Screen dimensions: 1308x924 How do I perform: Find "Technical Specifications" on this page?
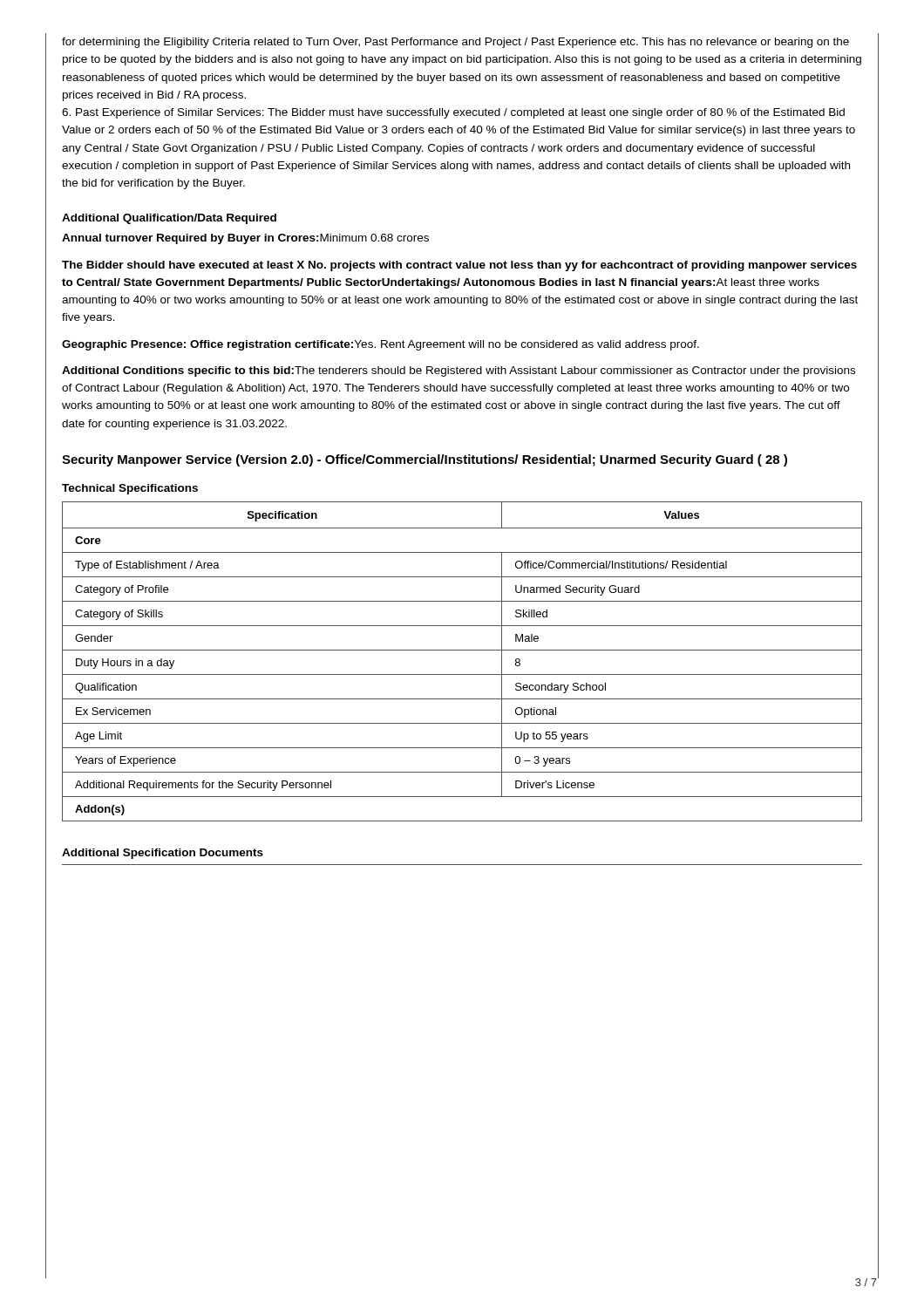(x=130, y=487)
